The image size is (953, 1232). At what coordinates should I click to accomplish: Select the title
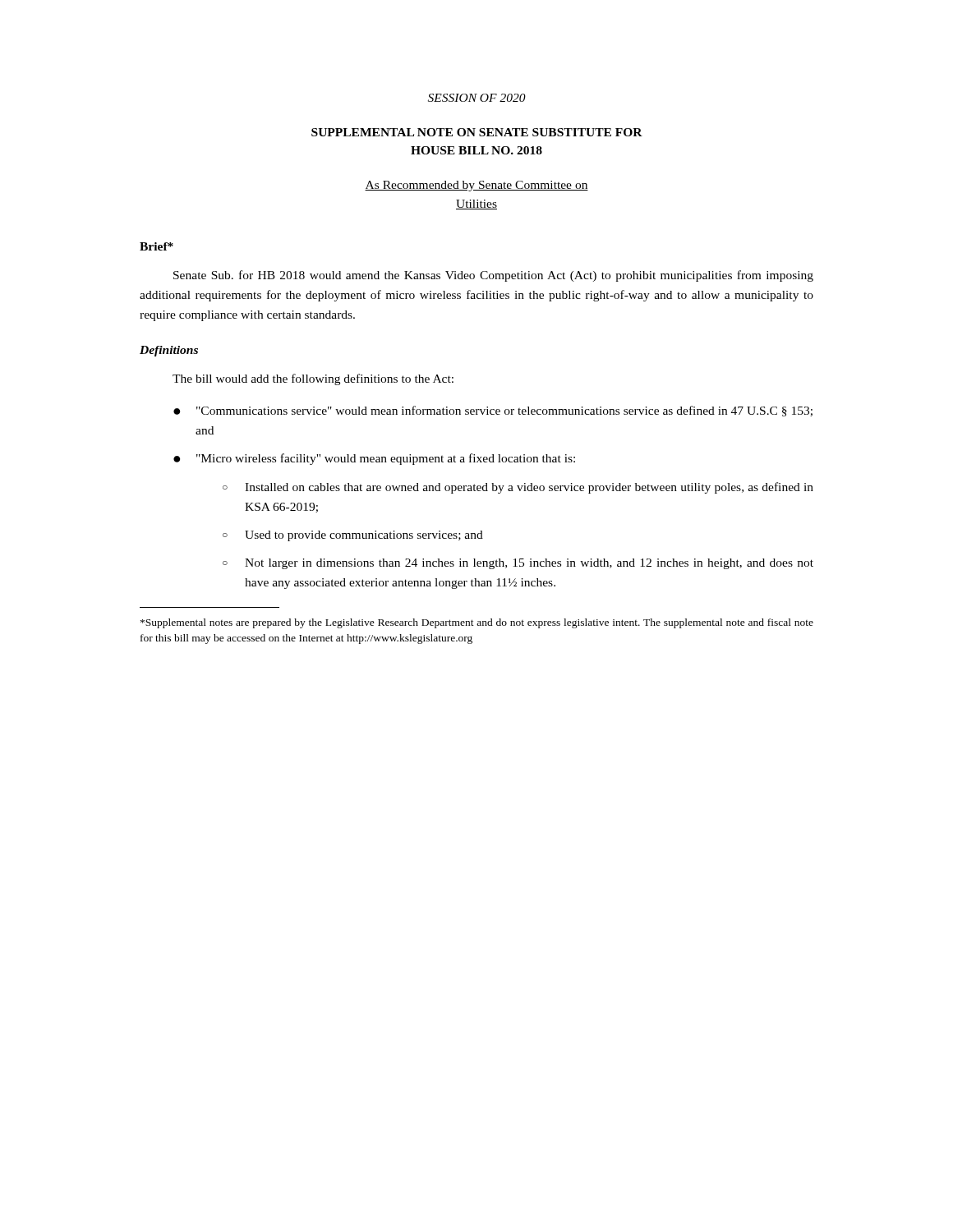476,141
